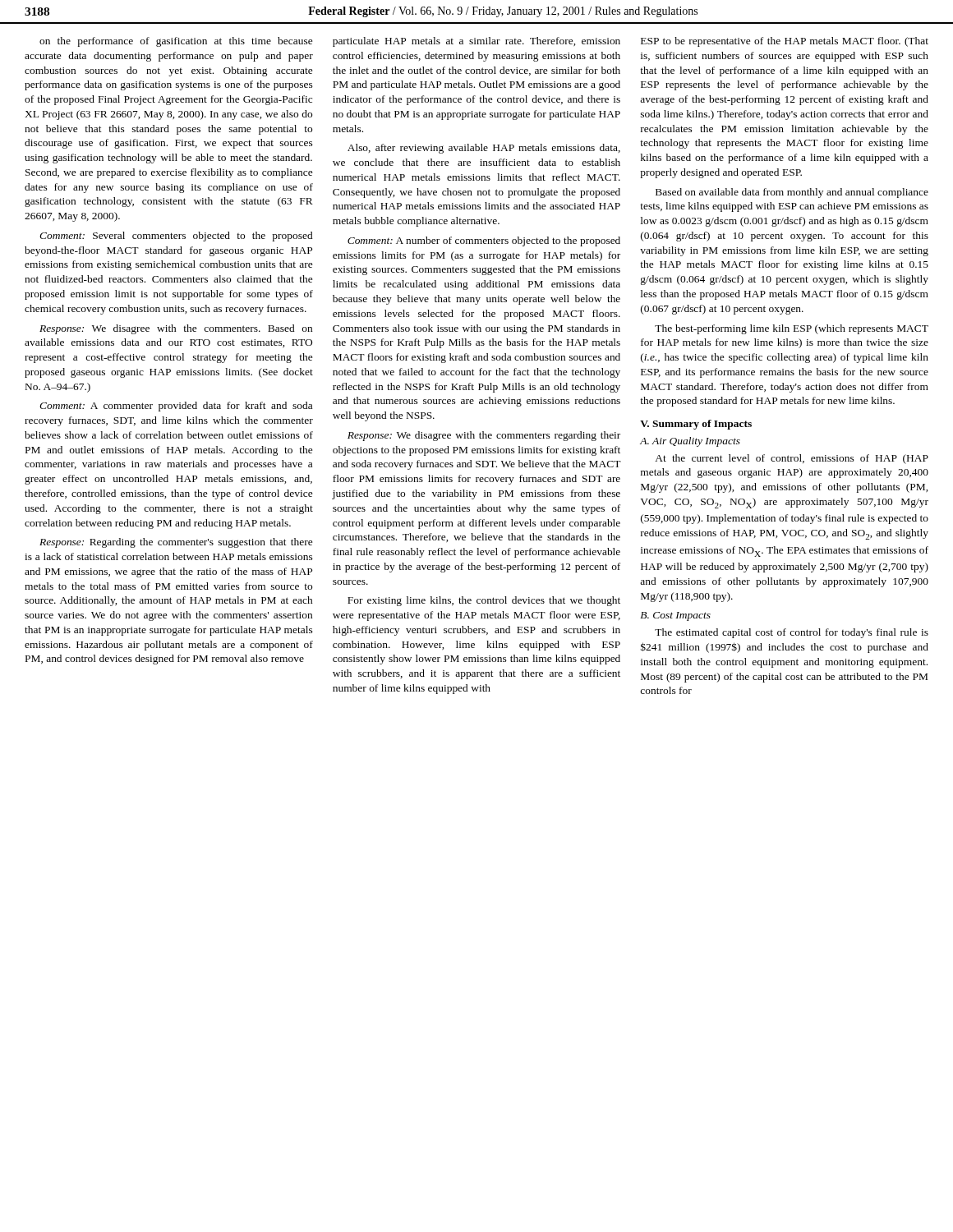Viewport: 953px width, 1232px height.
Task: Find the block starting "Response: Regarding the commenter's suggestion"
Action: pos(169,601)
